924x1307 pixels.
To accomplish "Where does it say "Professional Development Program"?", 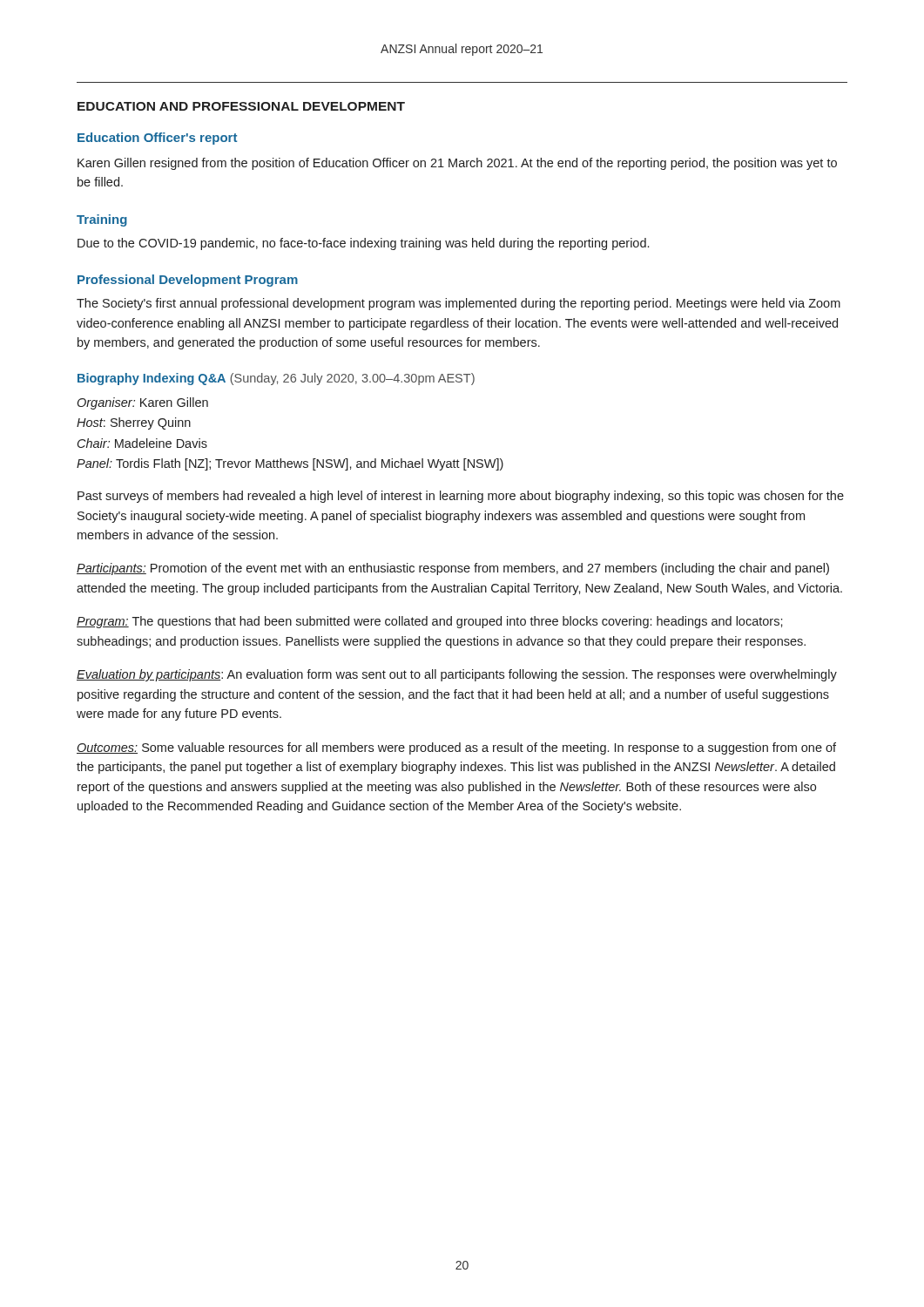I will (x=187, y=280).
